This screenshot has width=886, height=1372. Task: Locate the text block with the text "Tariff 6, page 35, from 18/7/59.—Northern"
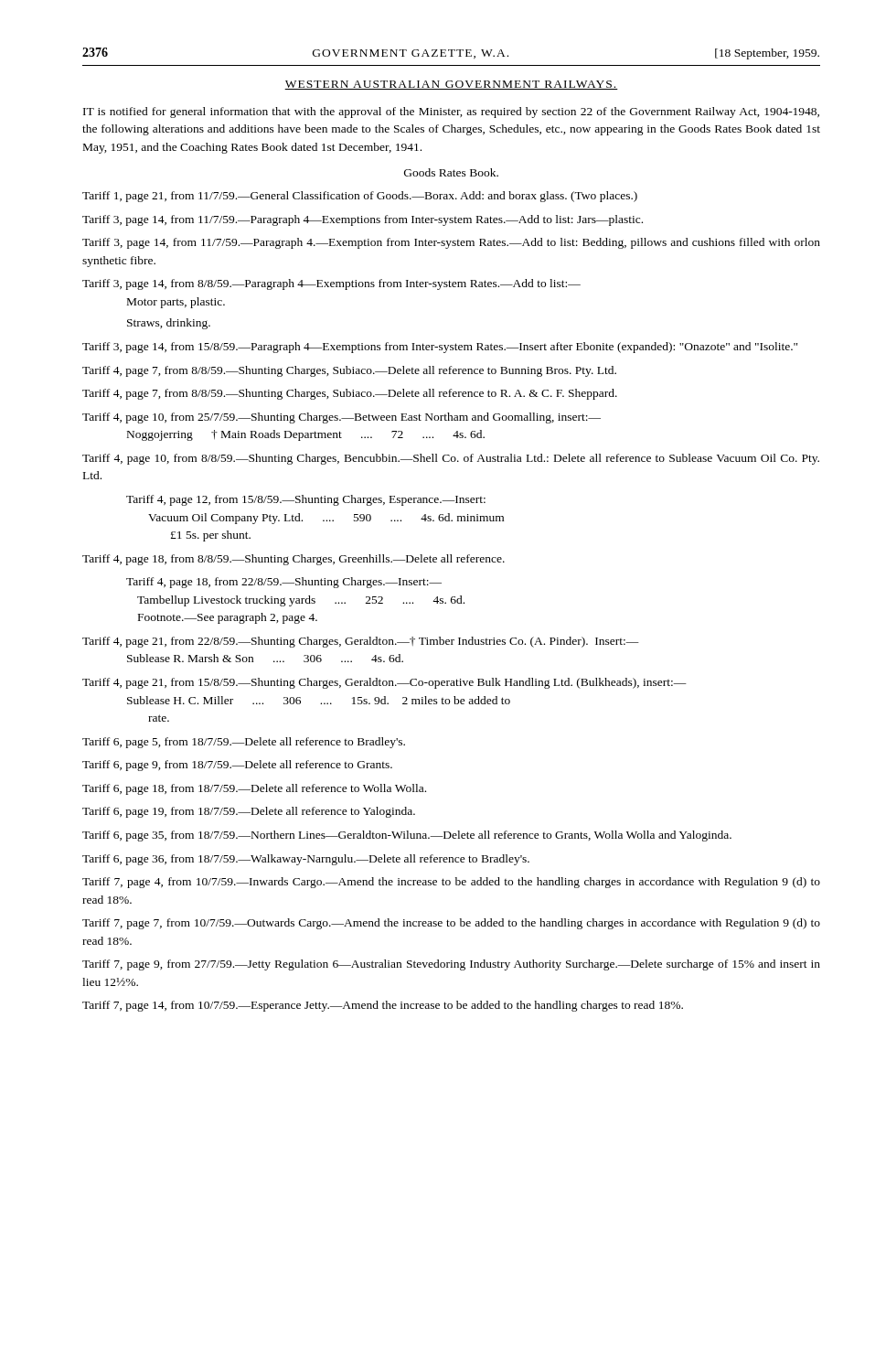pos(407,835)
